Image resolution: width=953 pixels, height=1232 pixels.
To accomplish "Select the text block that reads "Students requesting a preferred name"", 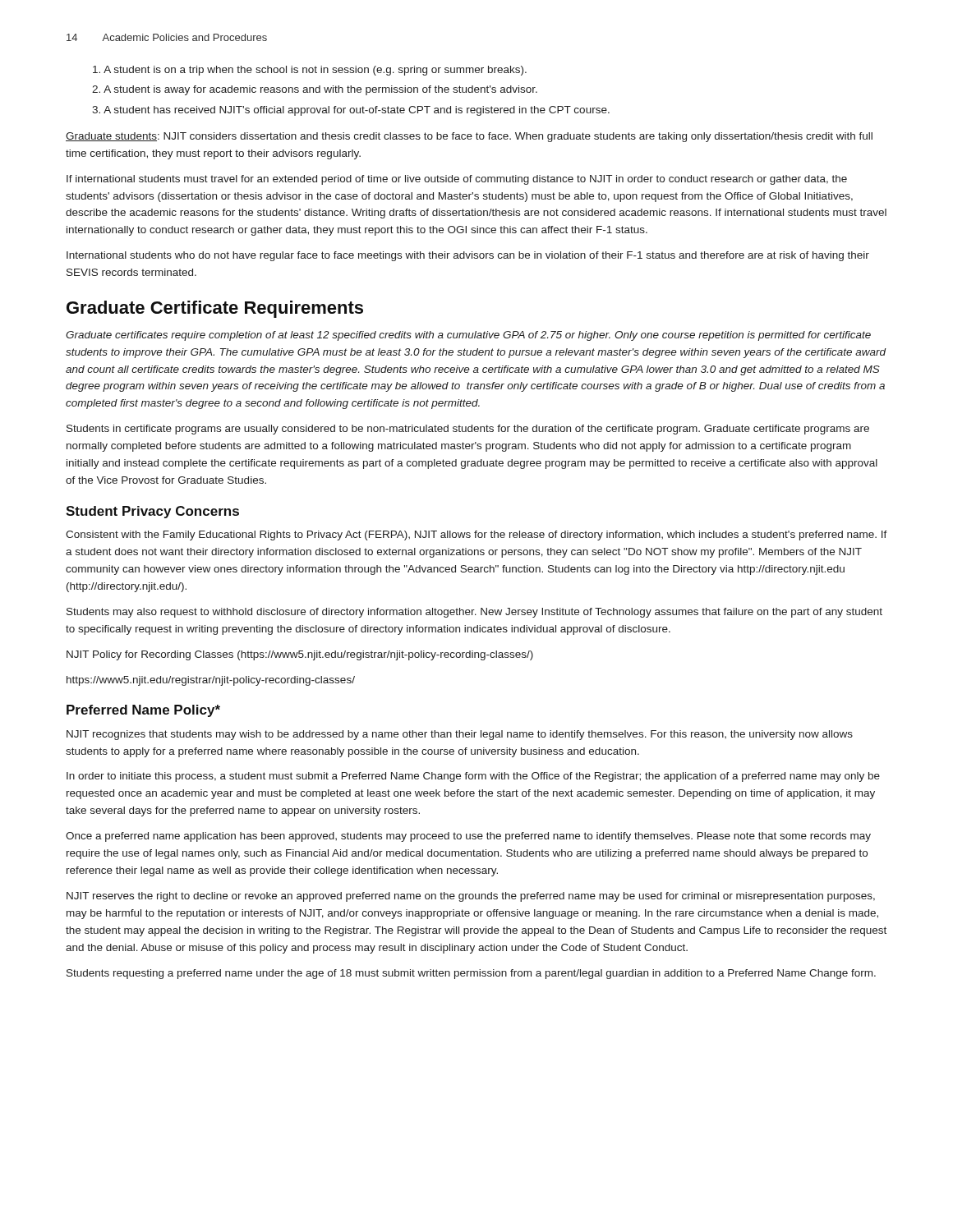I will 471,973.
